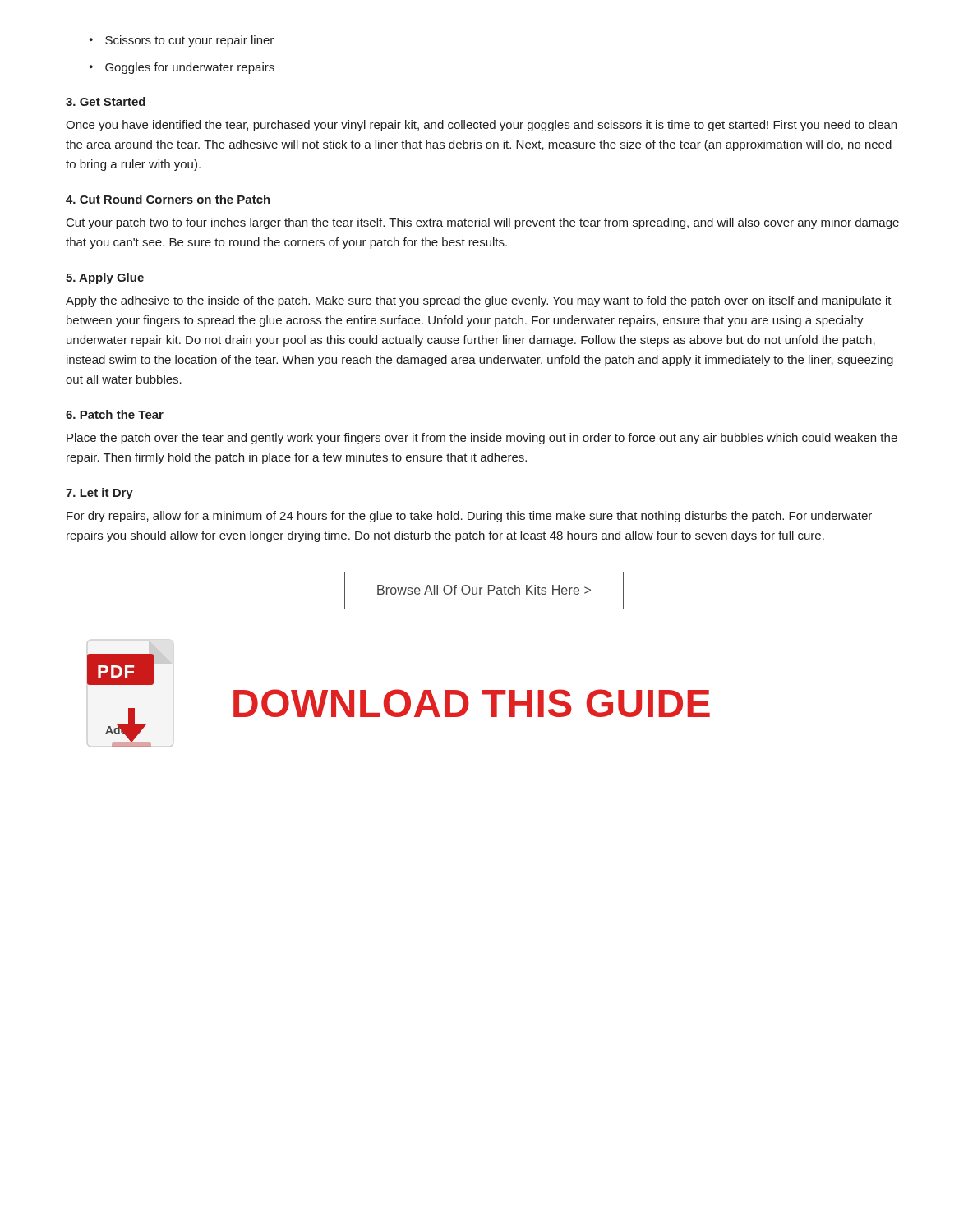The height and width of the screenshot is (1232, 968).
Task: Locate the section header with the text "3. Get Started"
Action: 106,101
